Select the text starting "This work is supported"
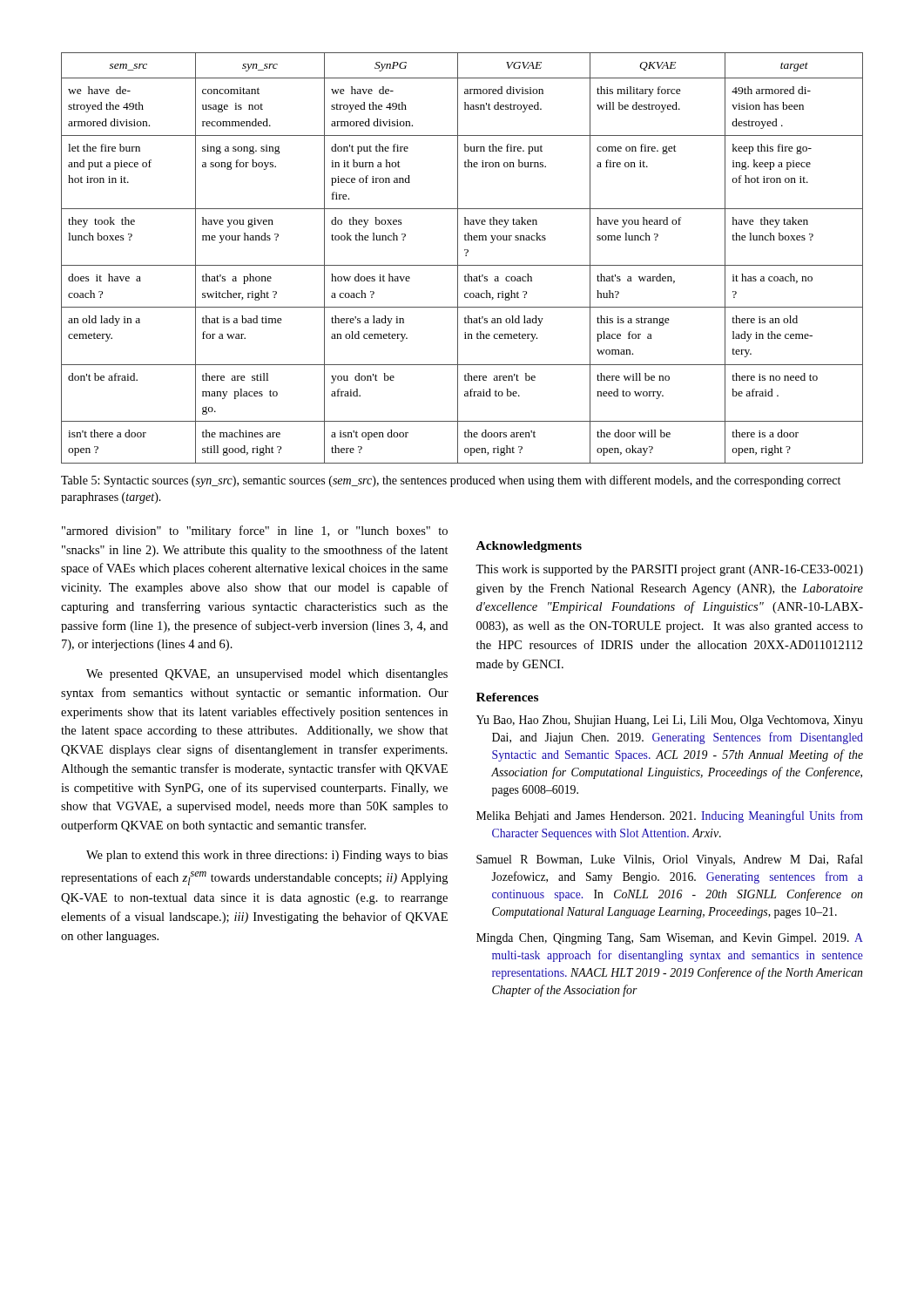 (x=669, y=616)
